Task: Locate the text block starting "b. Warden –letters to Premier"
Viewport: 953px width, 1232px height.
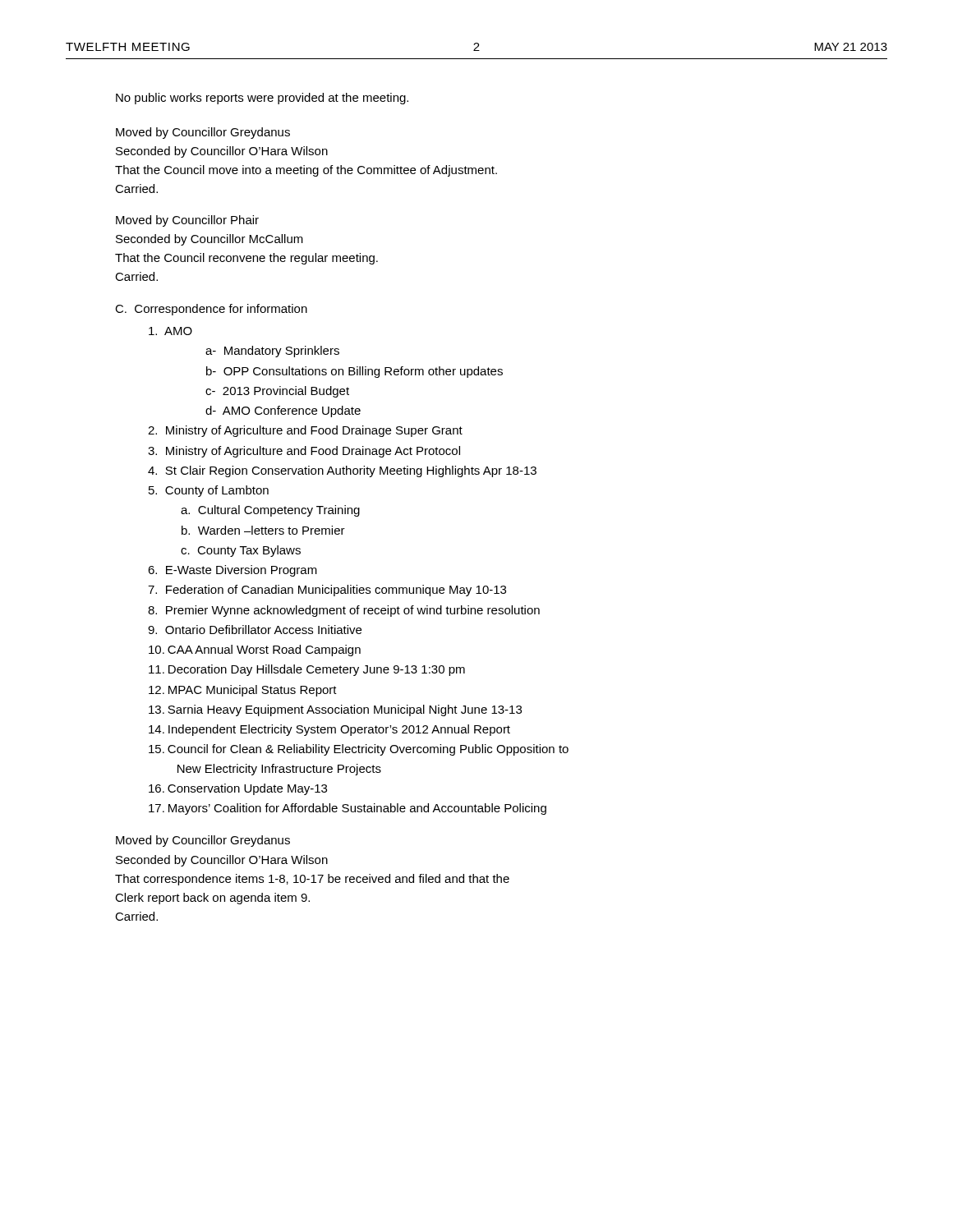Action: point(263,530)
